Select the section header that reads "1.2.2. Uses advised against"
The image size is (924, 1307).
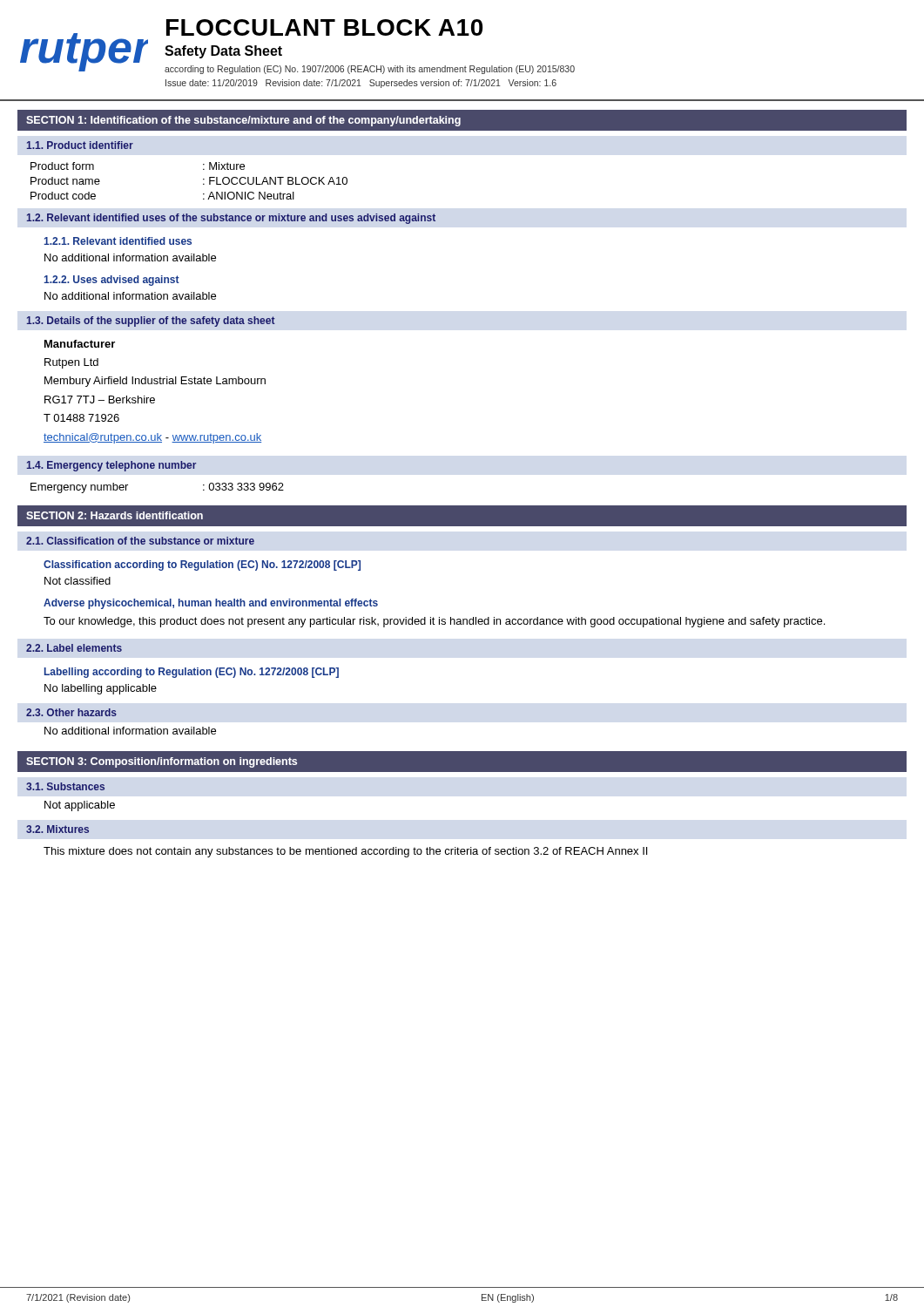click(111, 279)
